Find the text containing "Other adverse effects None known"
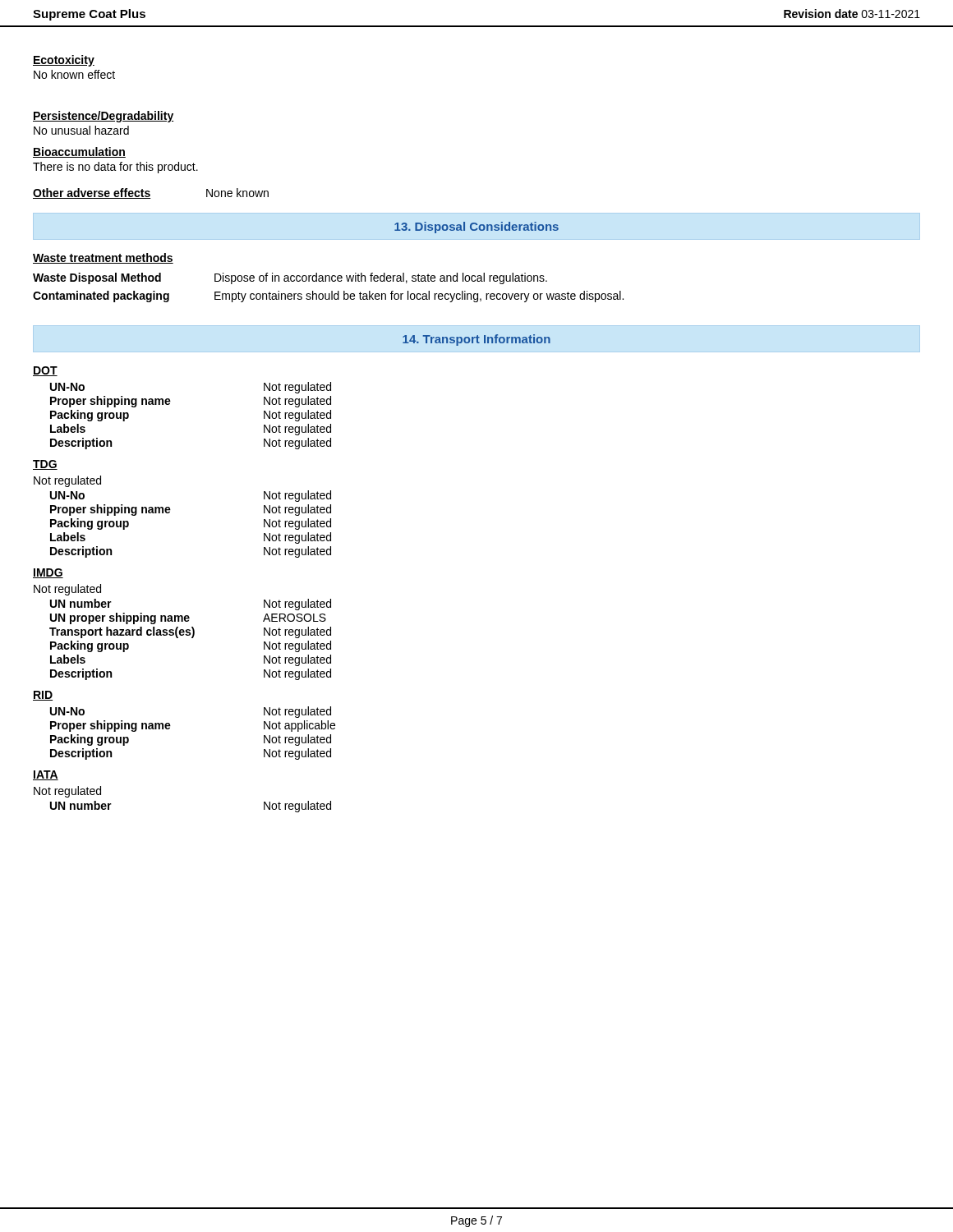The image size is (953, 1232). [151, 193]
